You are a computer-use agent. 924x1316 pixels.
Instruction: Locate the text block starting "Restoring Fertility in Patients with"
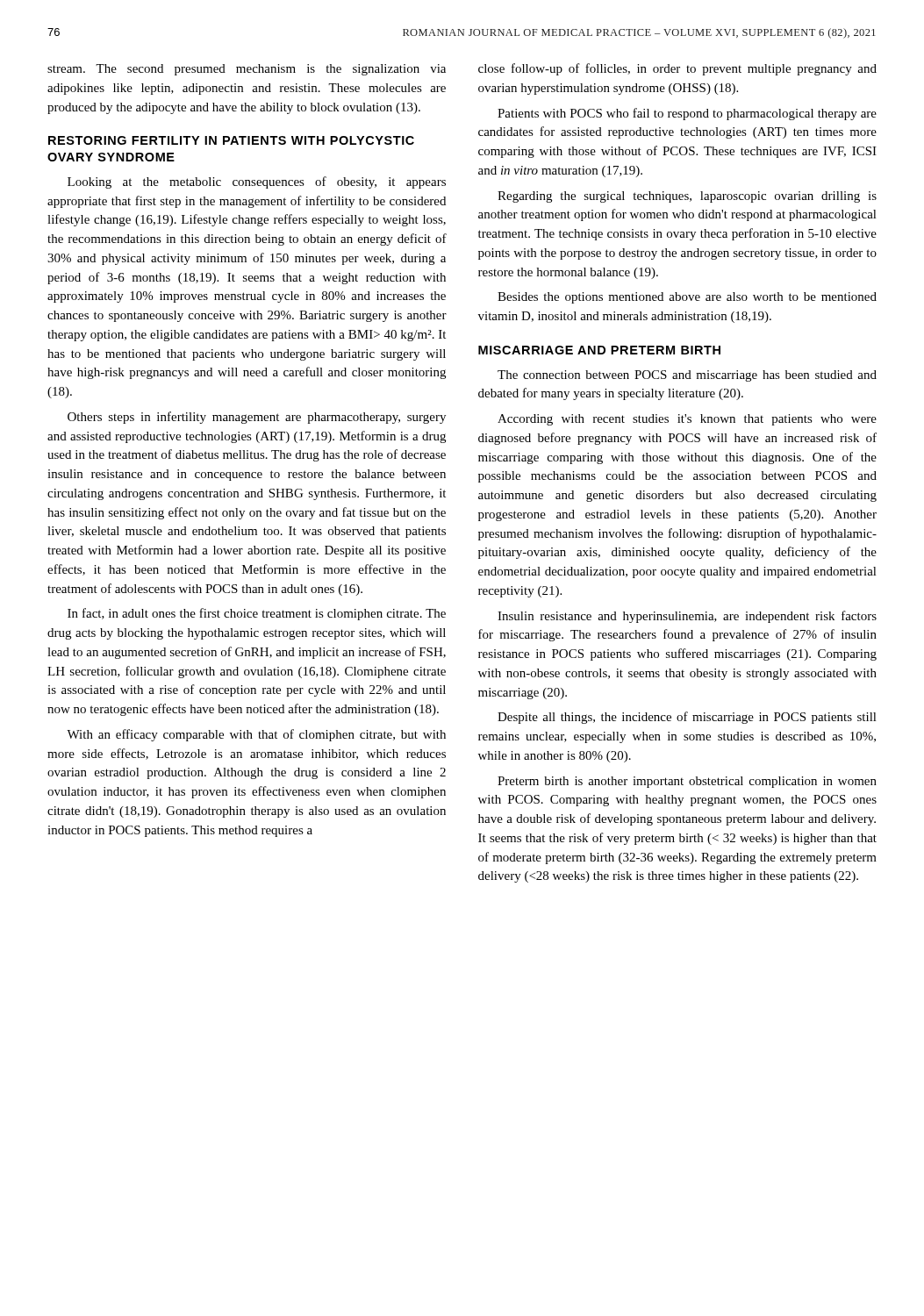[x=231, y=149]
